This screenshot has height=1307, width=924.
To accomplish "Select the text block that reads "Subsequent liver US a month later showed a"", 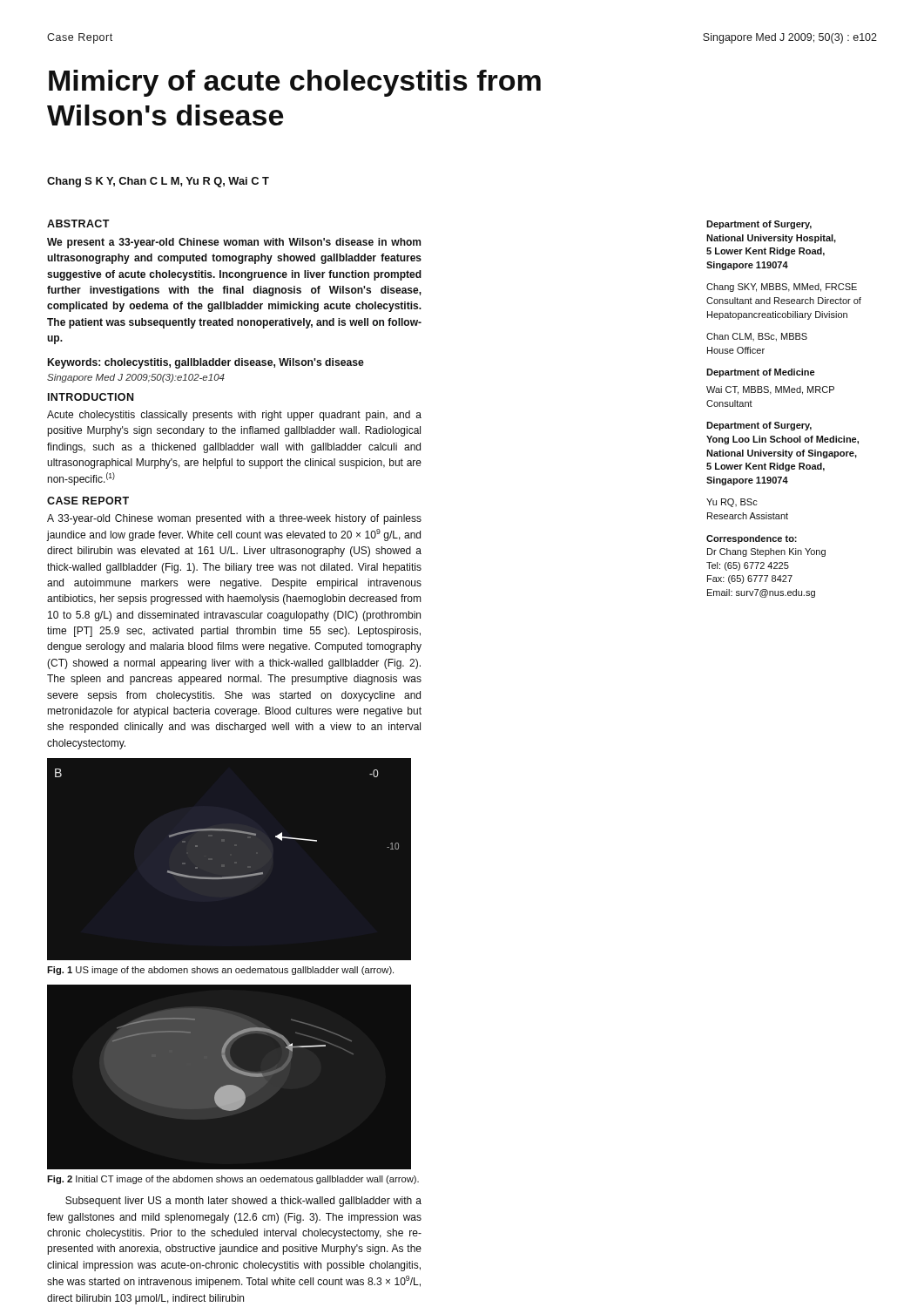I will pyautogui.click(x=234, y=1249).
